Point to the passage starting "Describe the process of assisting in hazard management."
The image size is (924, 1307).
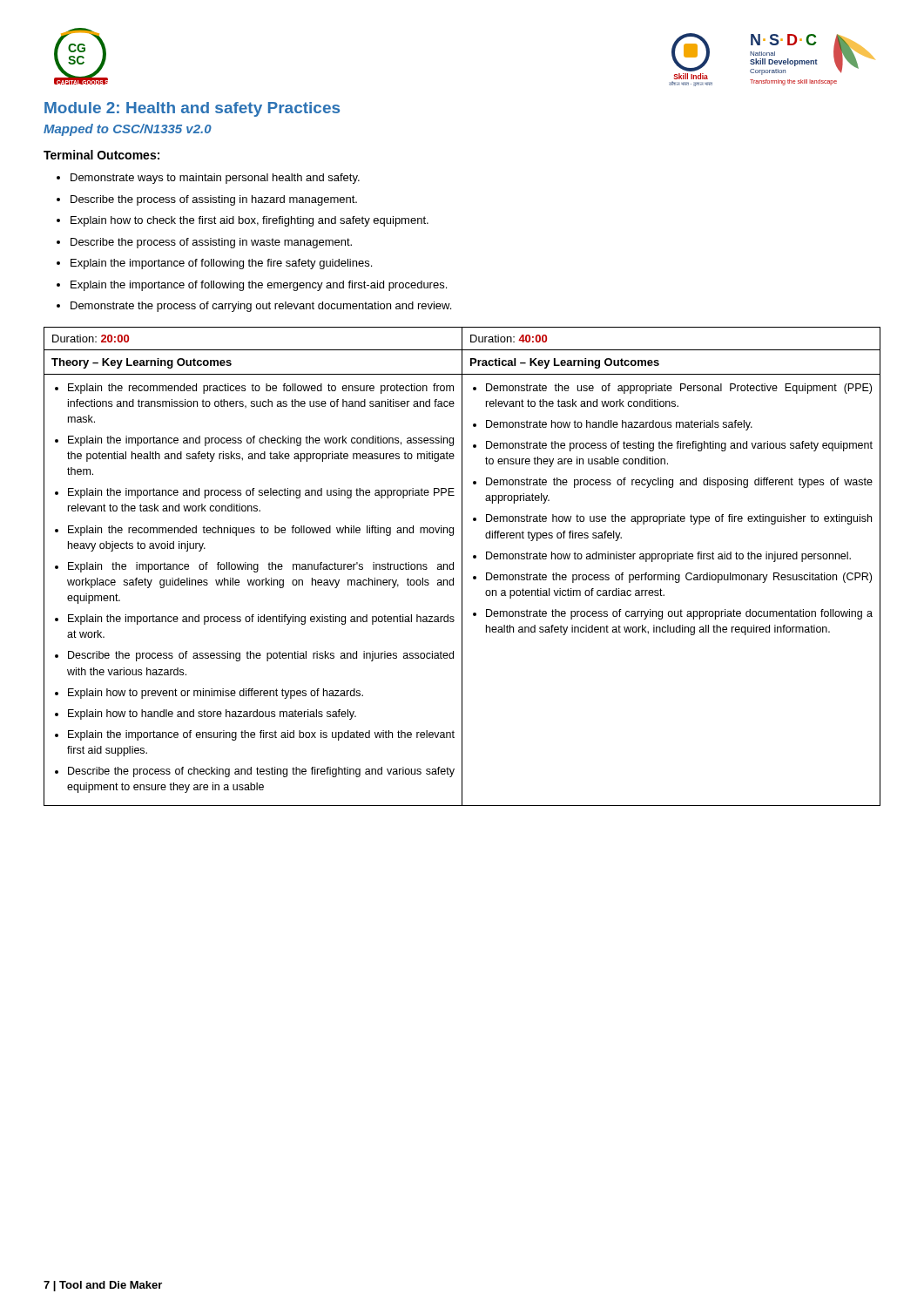[214, 199]
